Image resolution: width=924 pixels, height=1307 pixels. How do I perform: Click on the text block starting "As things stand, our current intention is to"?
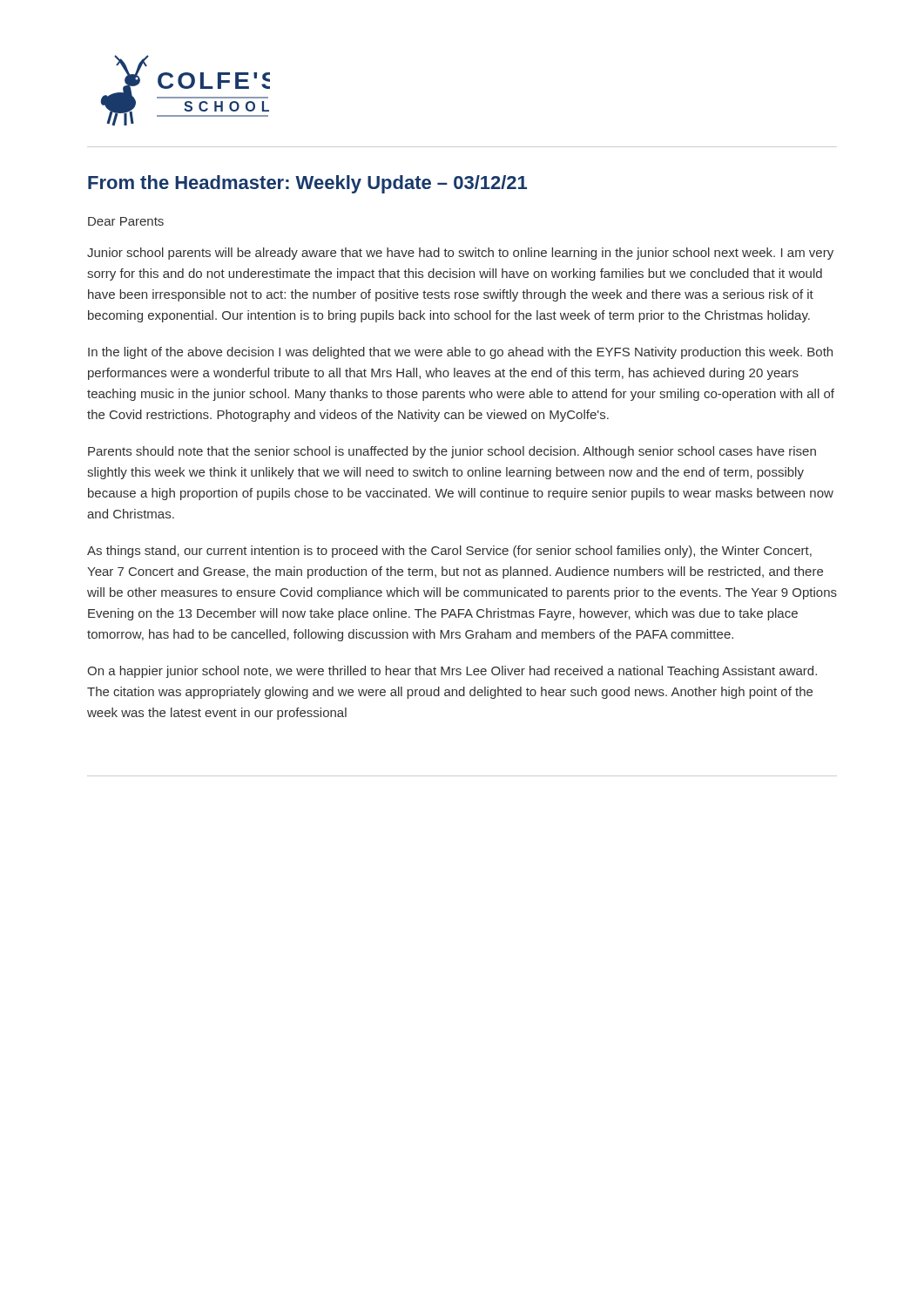(x=462, y=592)
